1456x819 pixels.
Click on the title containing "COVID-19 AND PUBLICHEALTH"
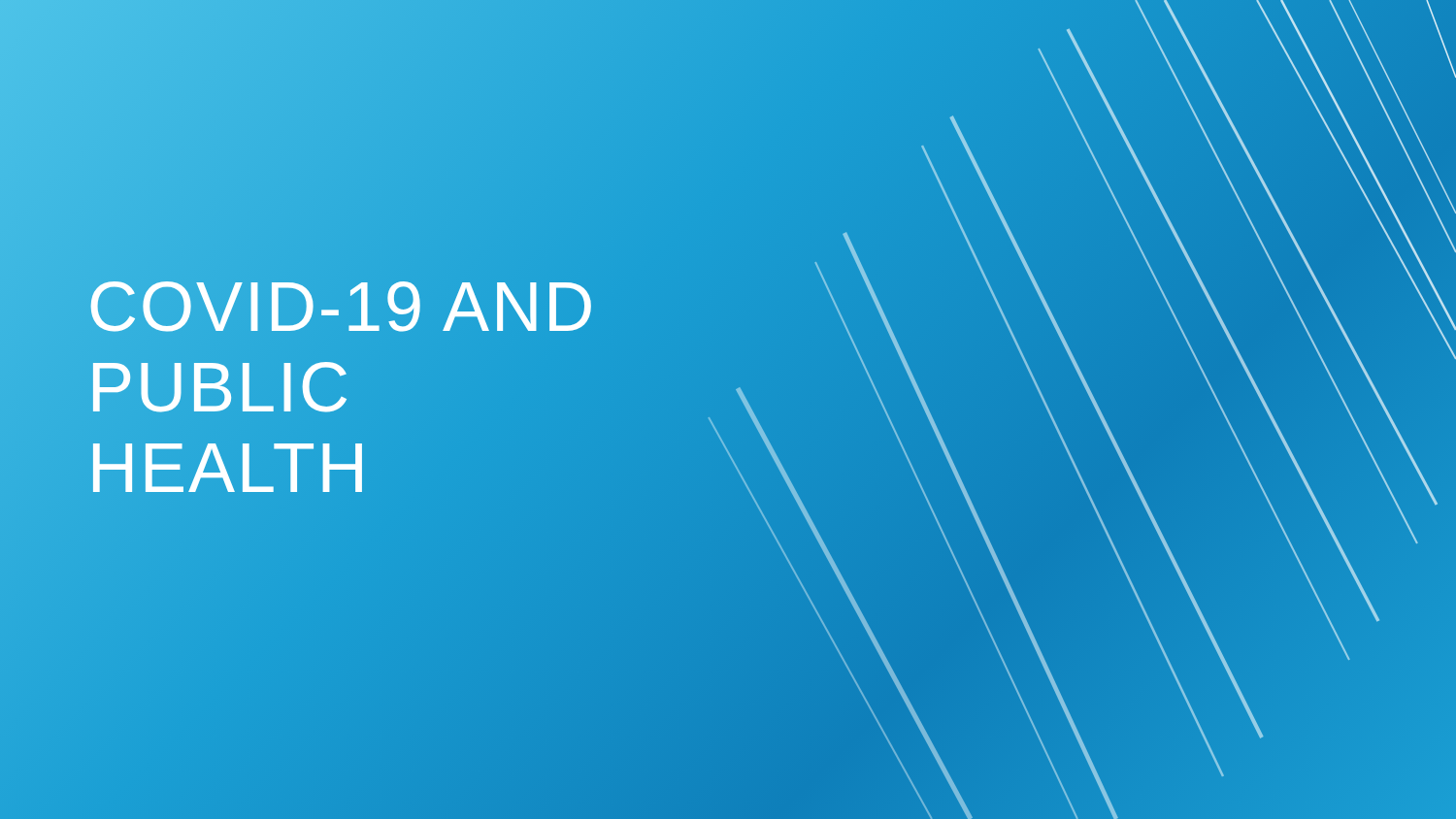451,387
